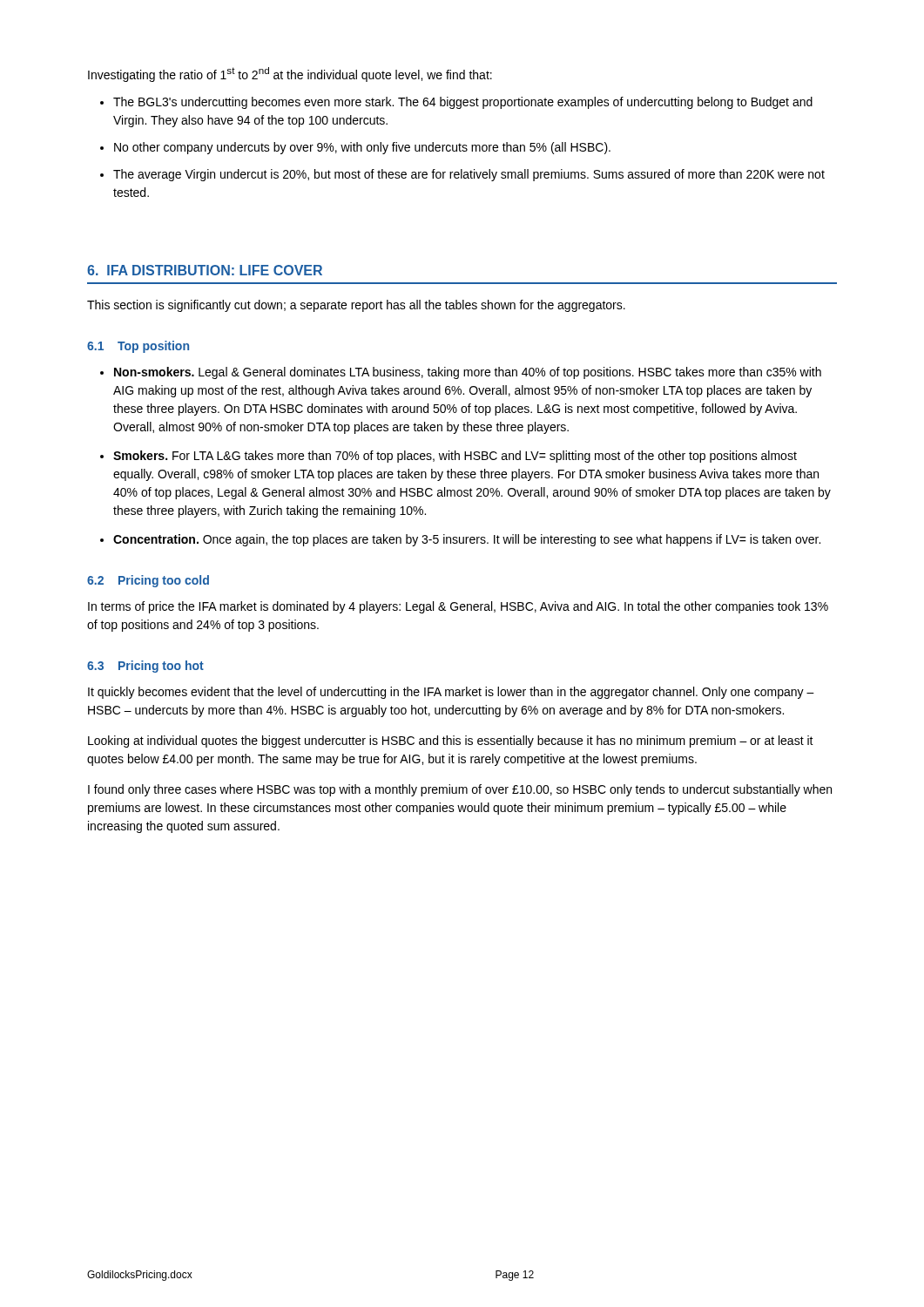The height and width of the screenshot is (1307, 924).
Task: Where is the passage that starts "Concentration. Once again, the top places"?
Action: [x=467, y=539]
